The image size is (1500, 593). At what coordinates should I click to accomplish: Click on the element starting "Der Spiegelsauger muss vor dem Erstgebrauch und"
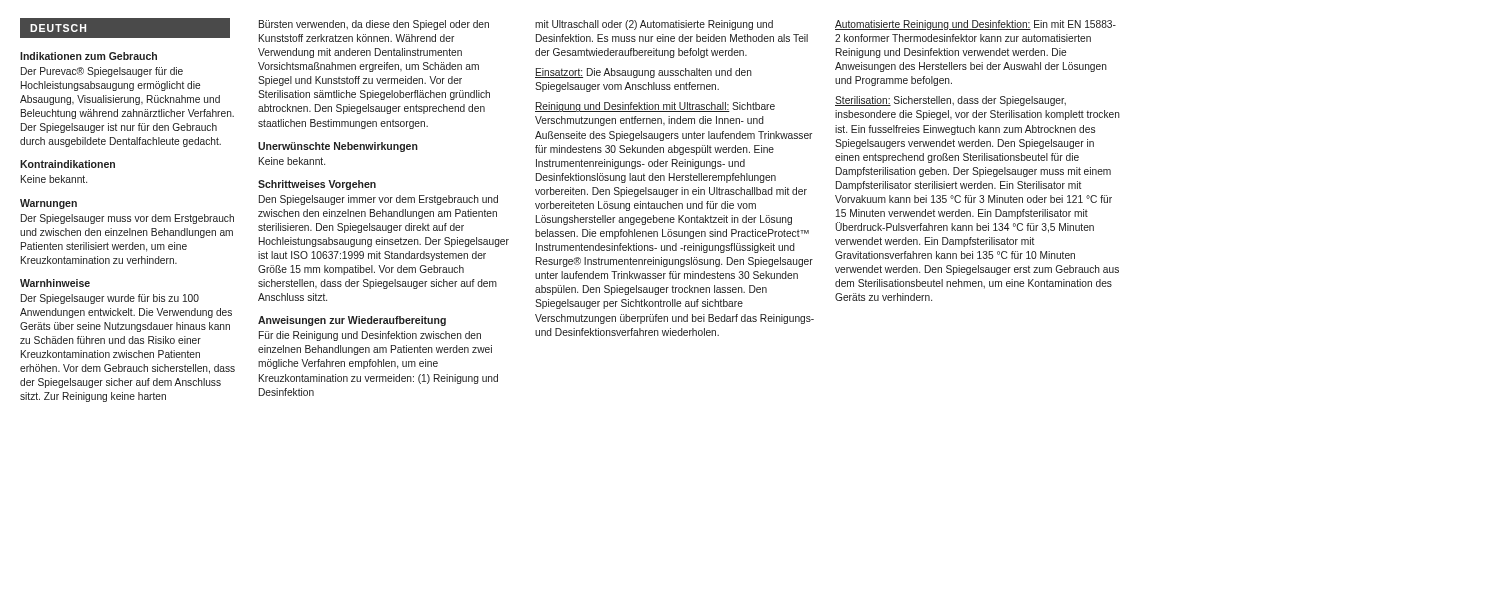[130, 240]
